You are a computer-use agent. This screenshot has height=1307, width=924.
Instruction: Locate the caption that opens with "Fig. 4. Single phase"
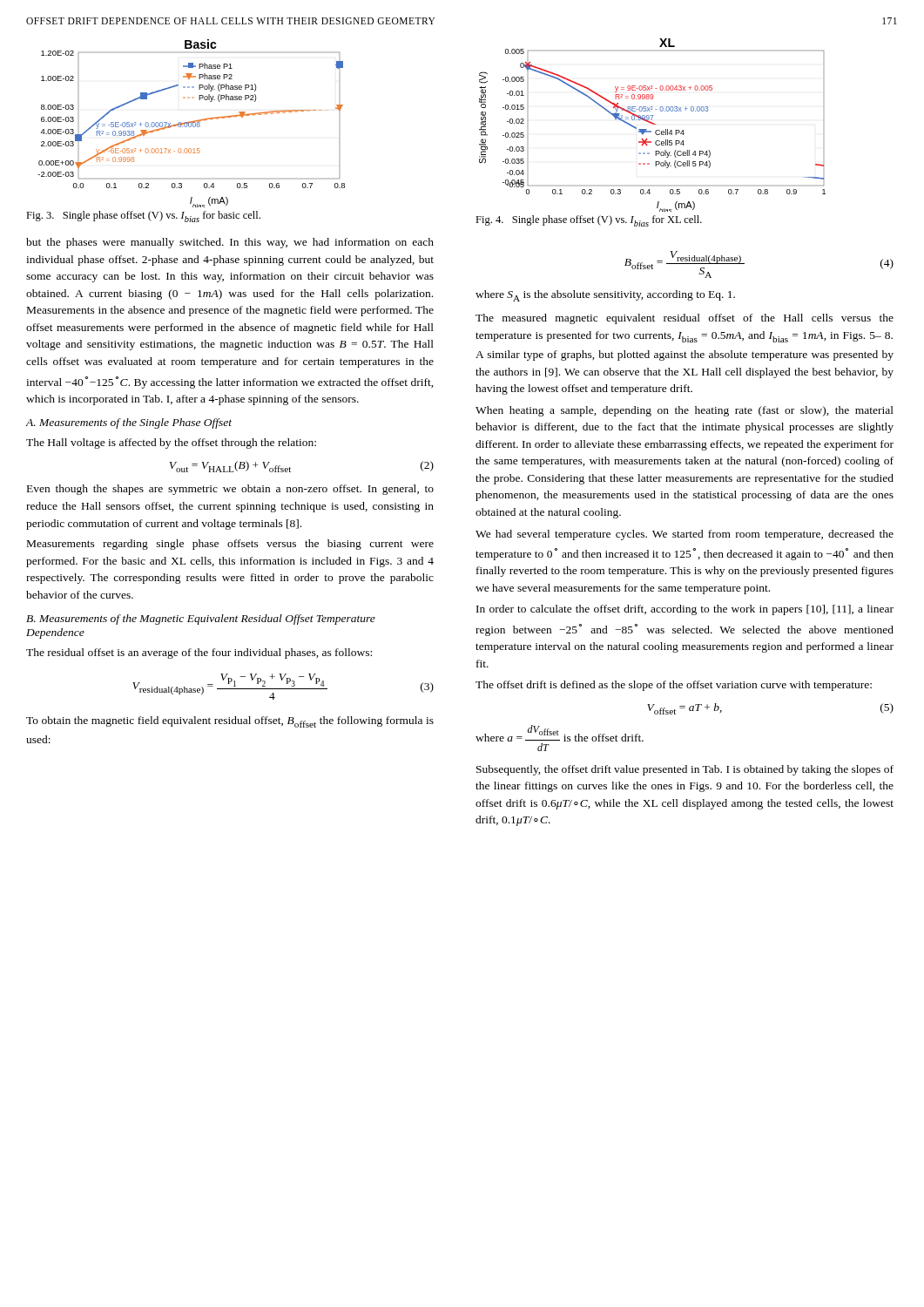(x=589, y=221)
